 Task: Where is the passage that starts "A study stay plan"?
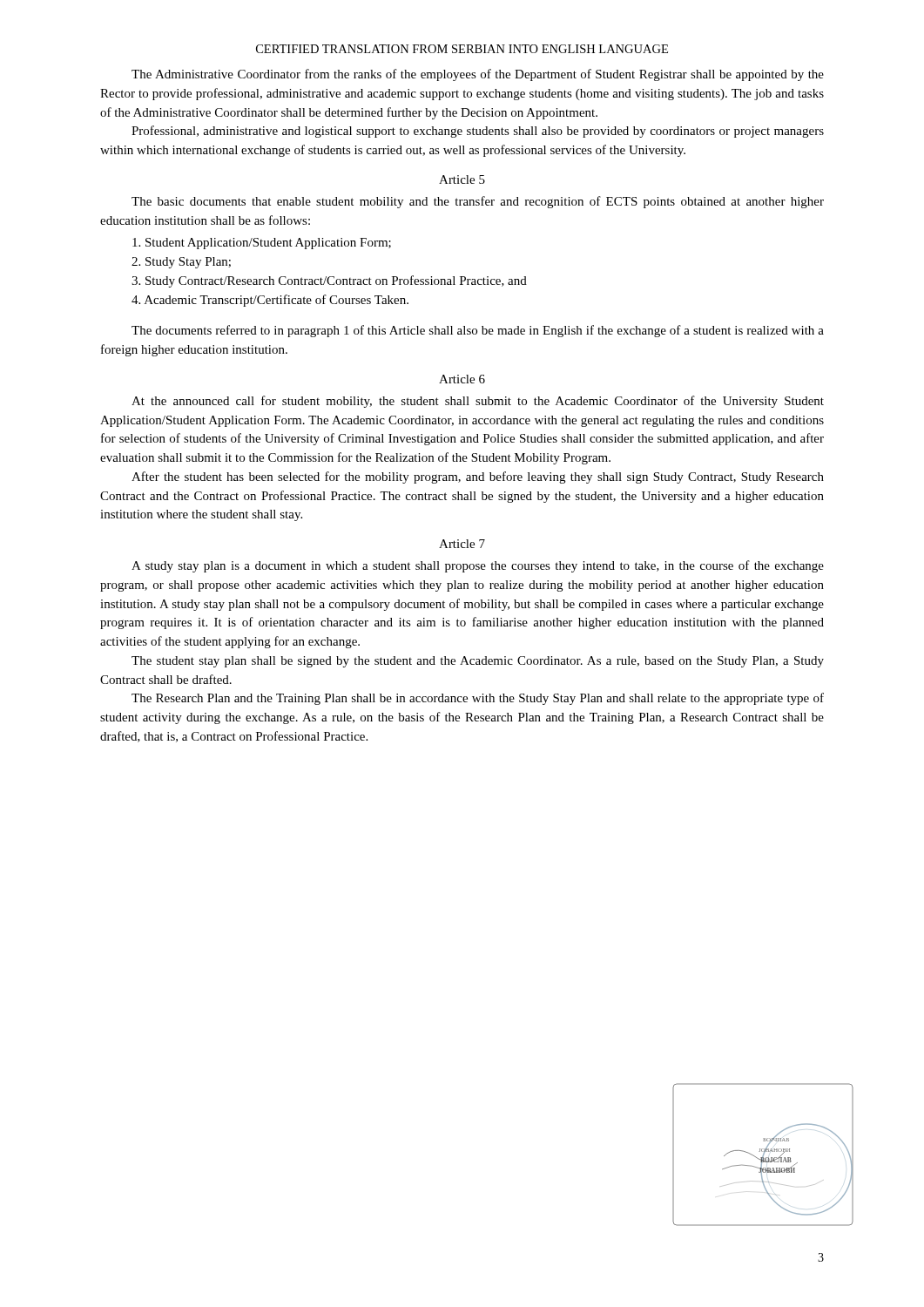pos(462,604)
